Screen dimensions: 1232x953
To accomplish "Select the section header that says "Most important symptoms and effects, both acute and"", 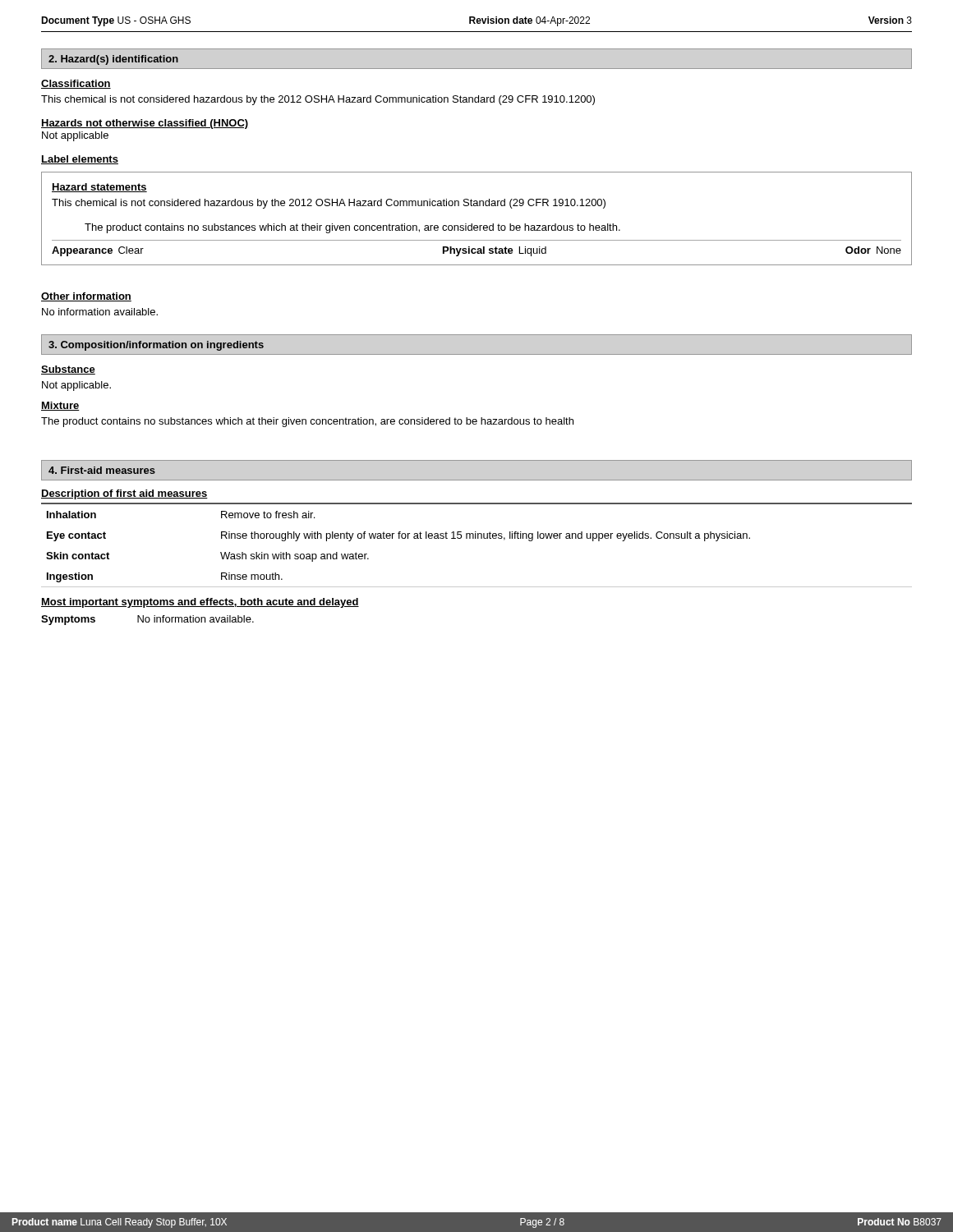I will tap(200, 602).
